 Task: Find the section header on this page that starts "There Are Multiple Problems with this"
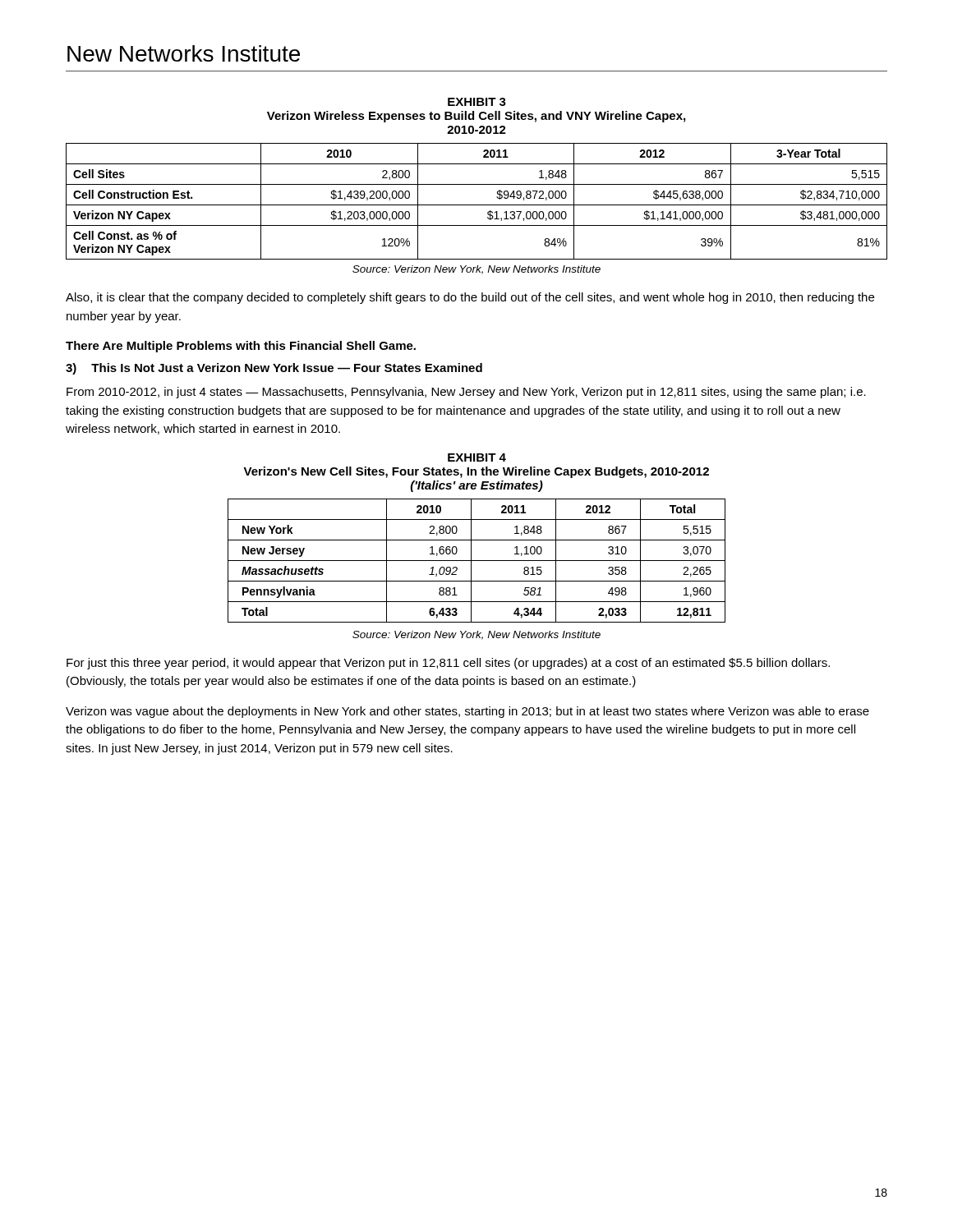click(x=241, y=345)
